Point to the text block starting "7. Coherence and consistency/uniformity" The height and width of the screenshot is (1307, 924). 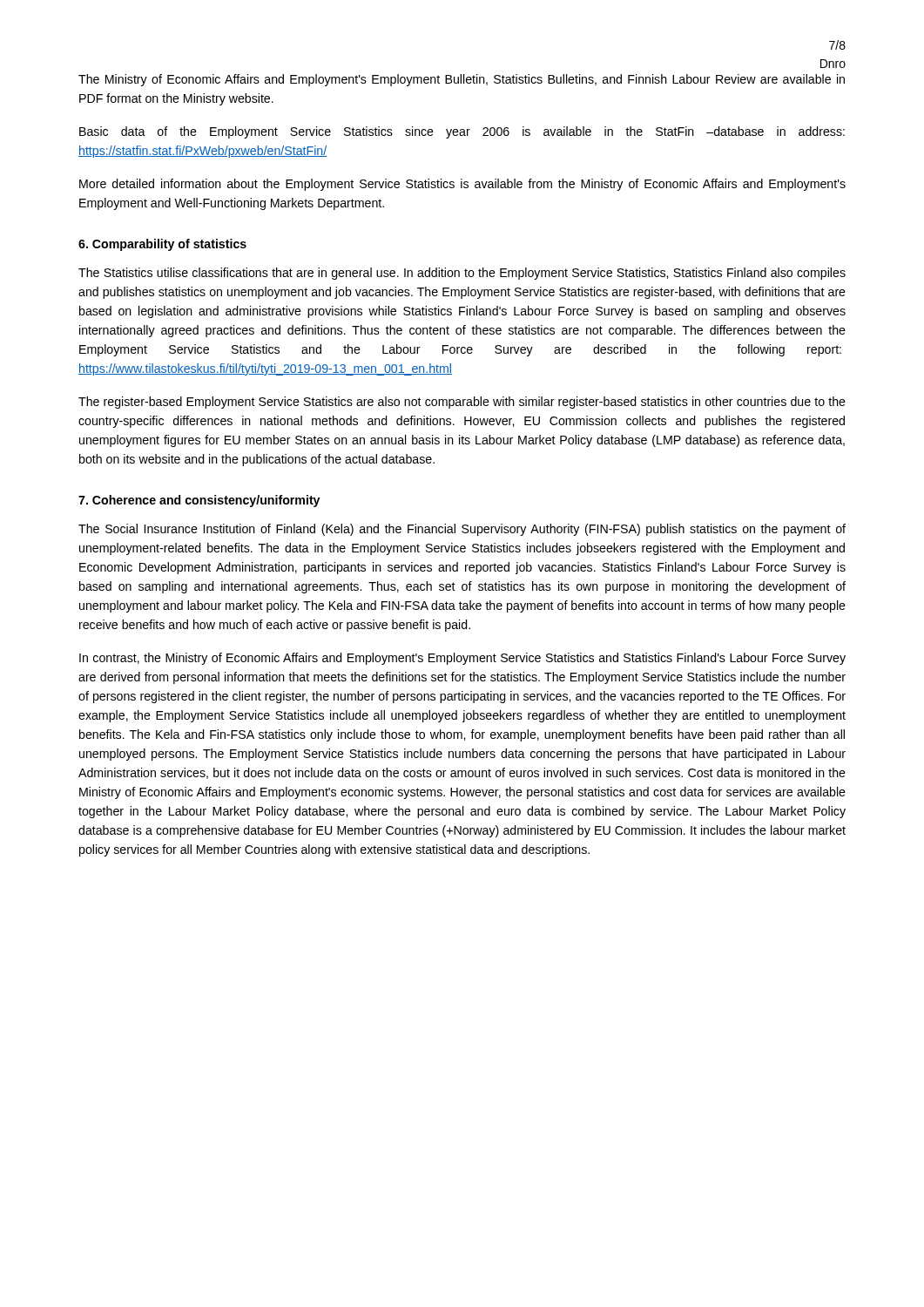coord(199,500)
